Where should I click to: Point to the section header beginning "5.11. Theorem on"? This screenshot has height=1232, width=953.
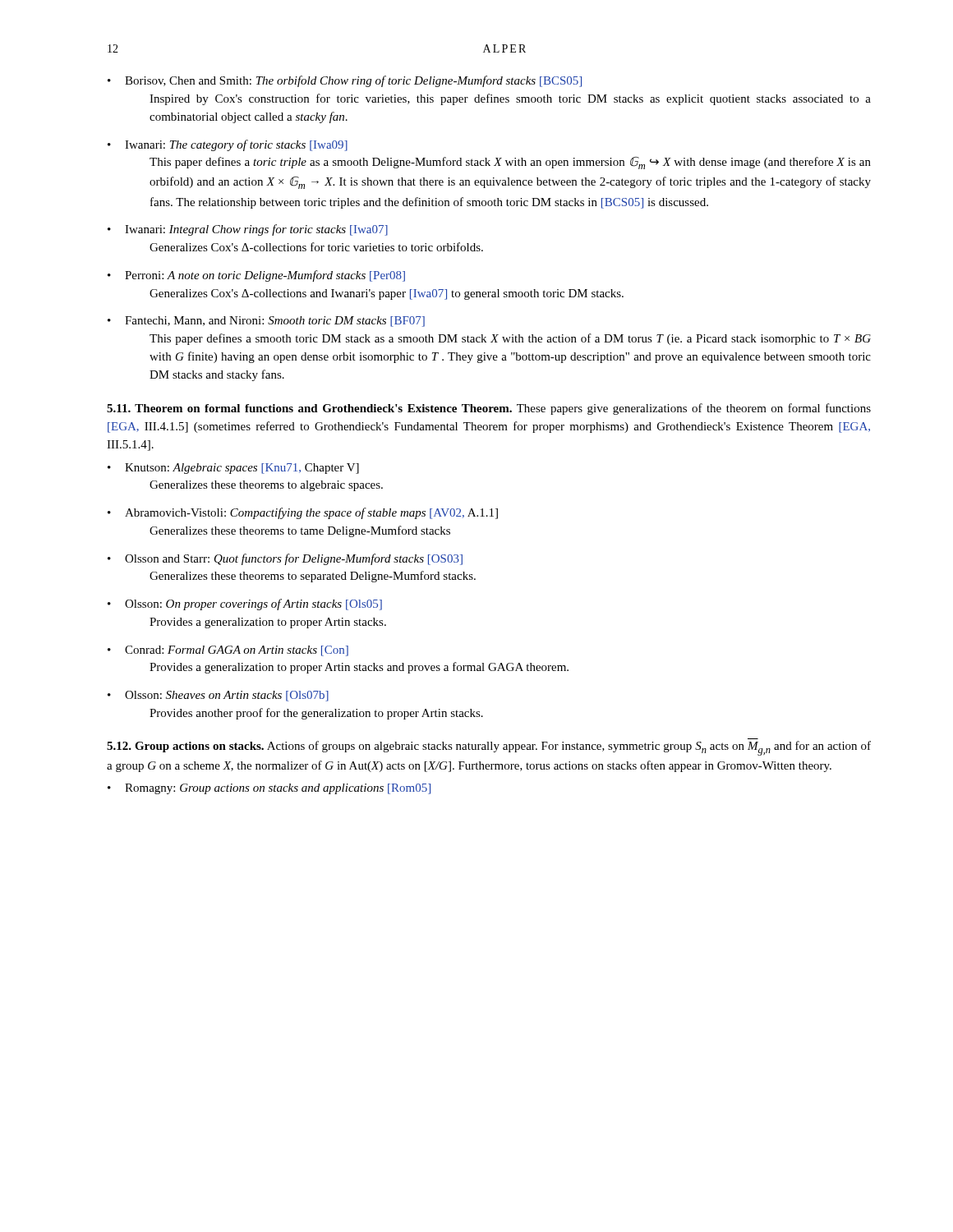pyautogui.click(x=489, y=426)
